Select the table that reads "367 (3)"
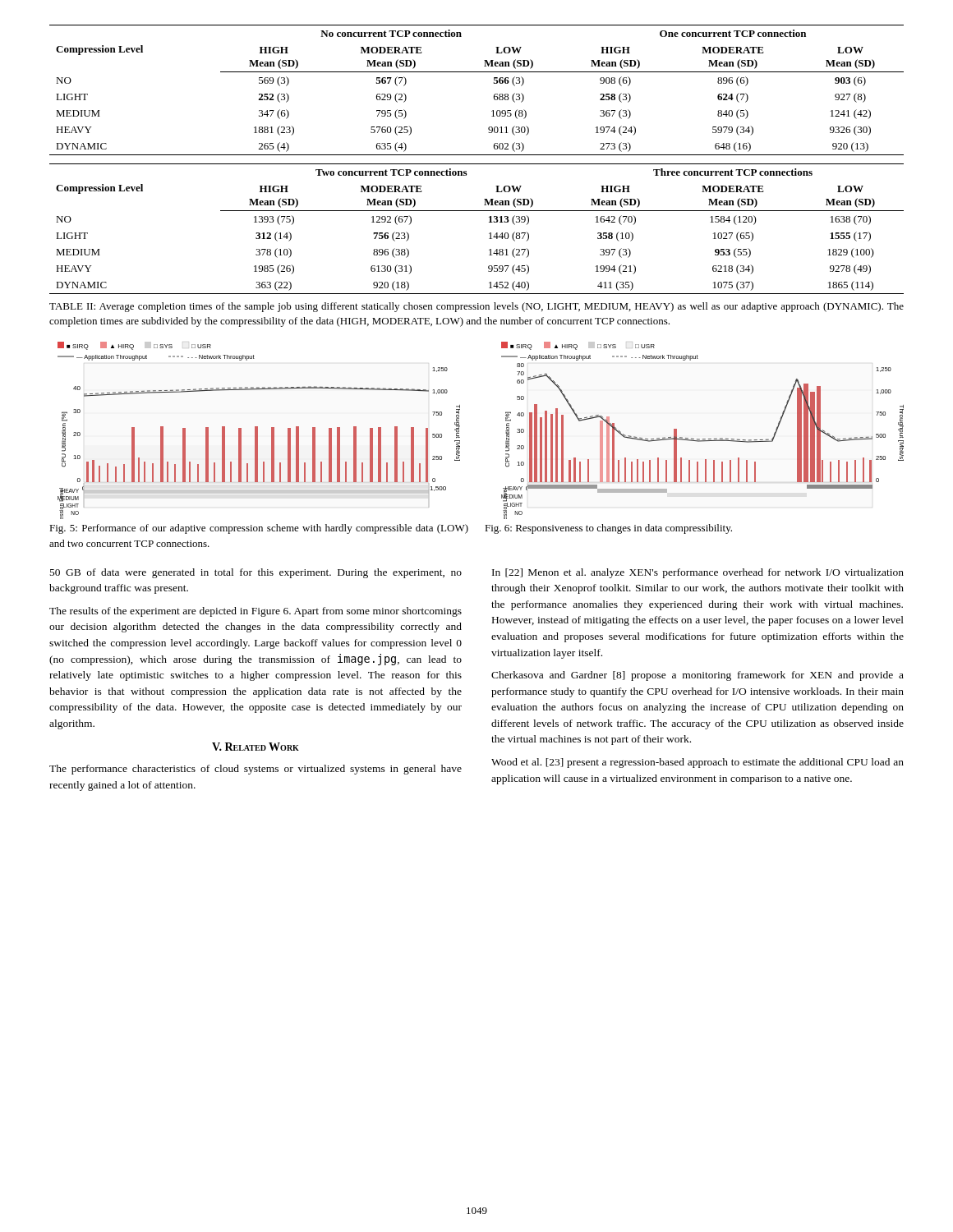 (x=476, y=90)
